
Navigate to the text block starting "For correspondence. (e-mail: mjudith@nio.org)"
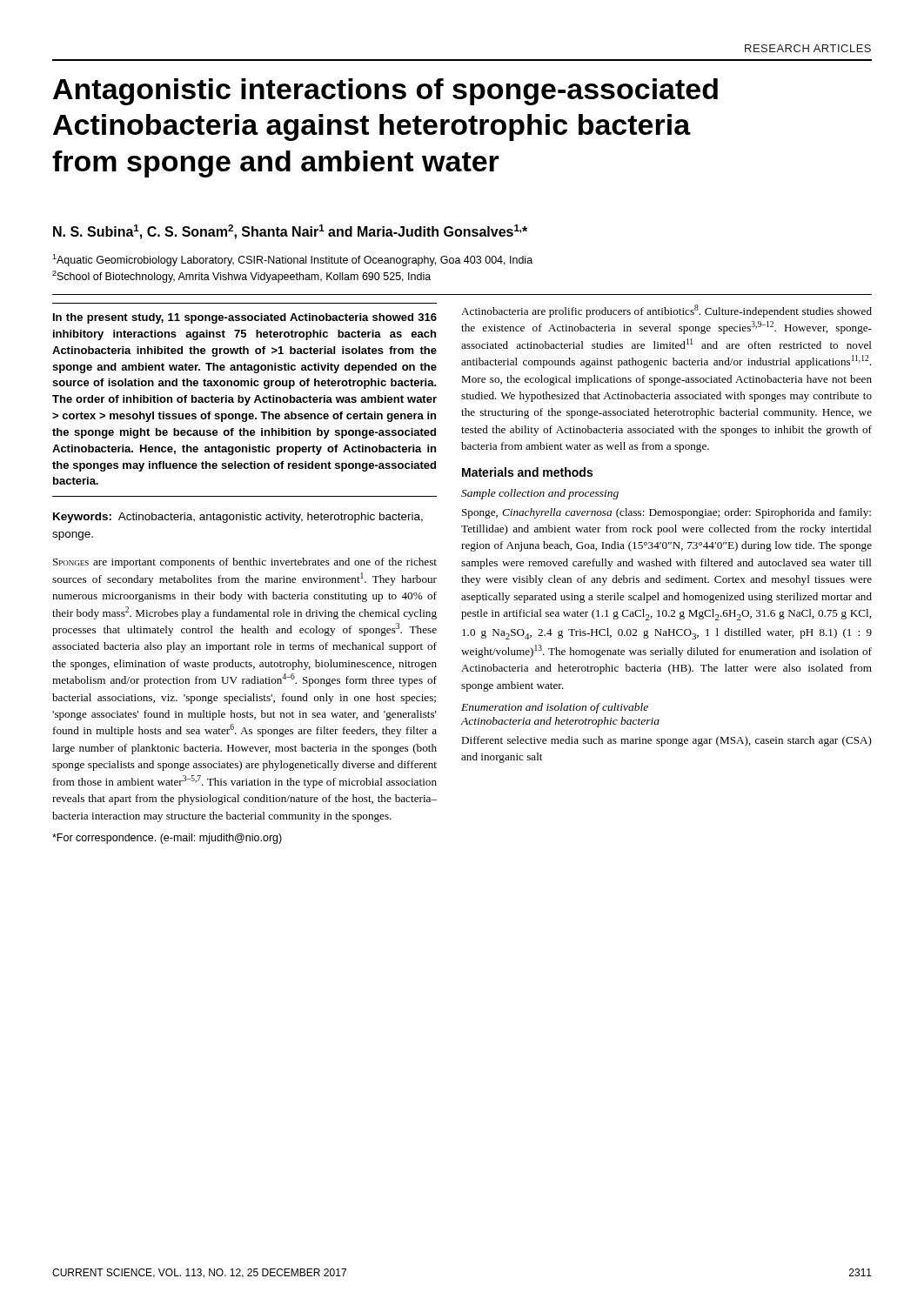(x=167, y=838)
